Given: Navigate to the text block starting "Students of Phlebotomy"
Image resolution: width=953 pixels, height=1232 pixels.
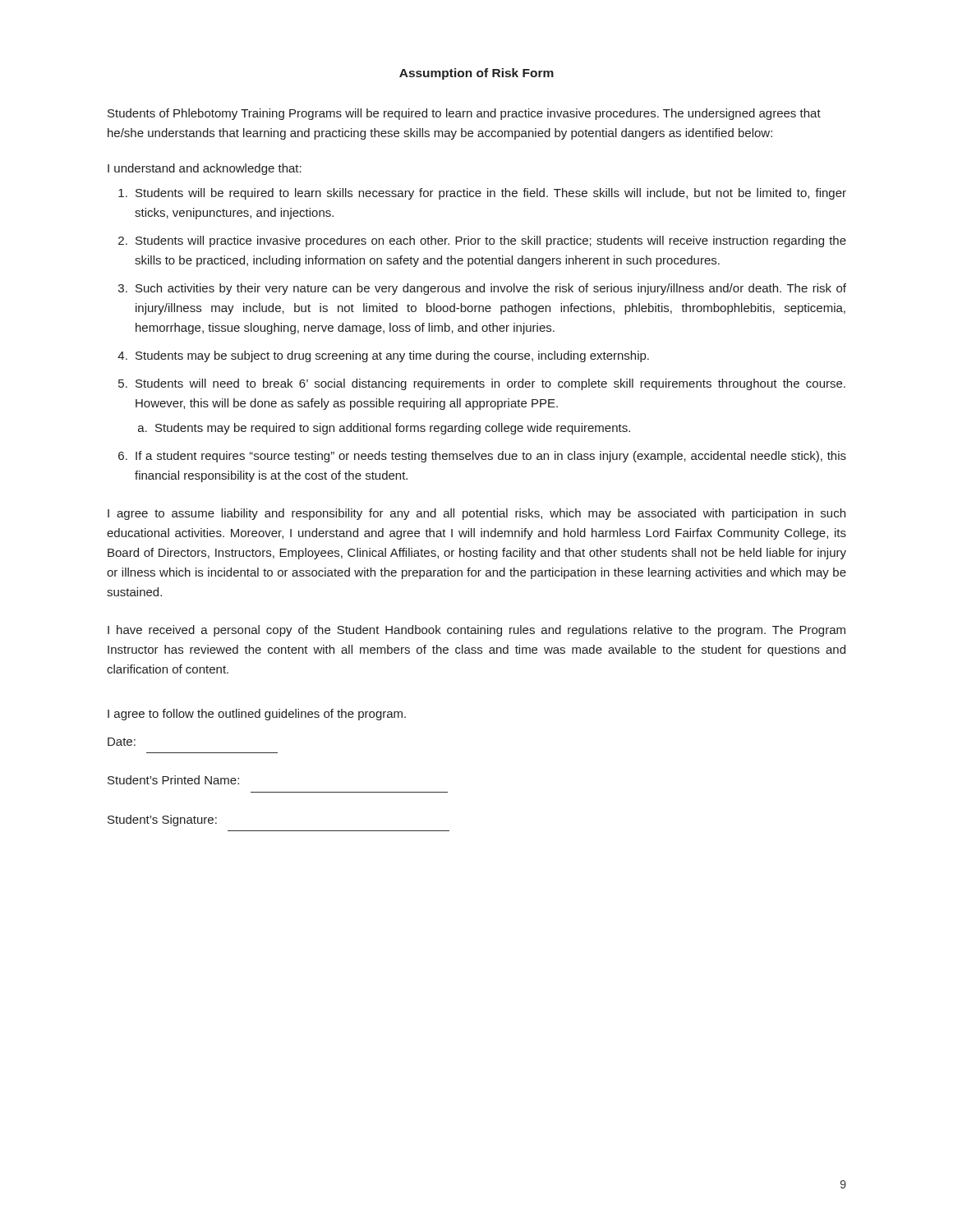Looking at the screenshot, I should 464,123.
